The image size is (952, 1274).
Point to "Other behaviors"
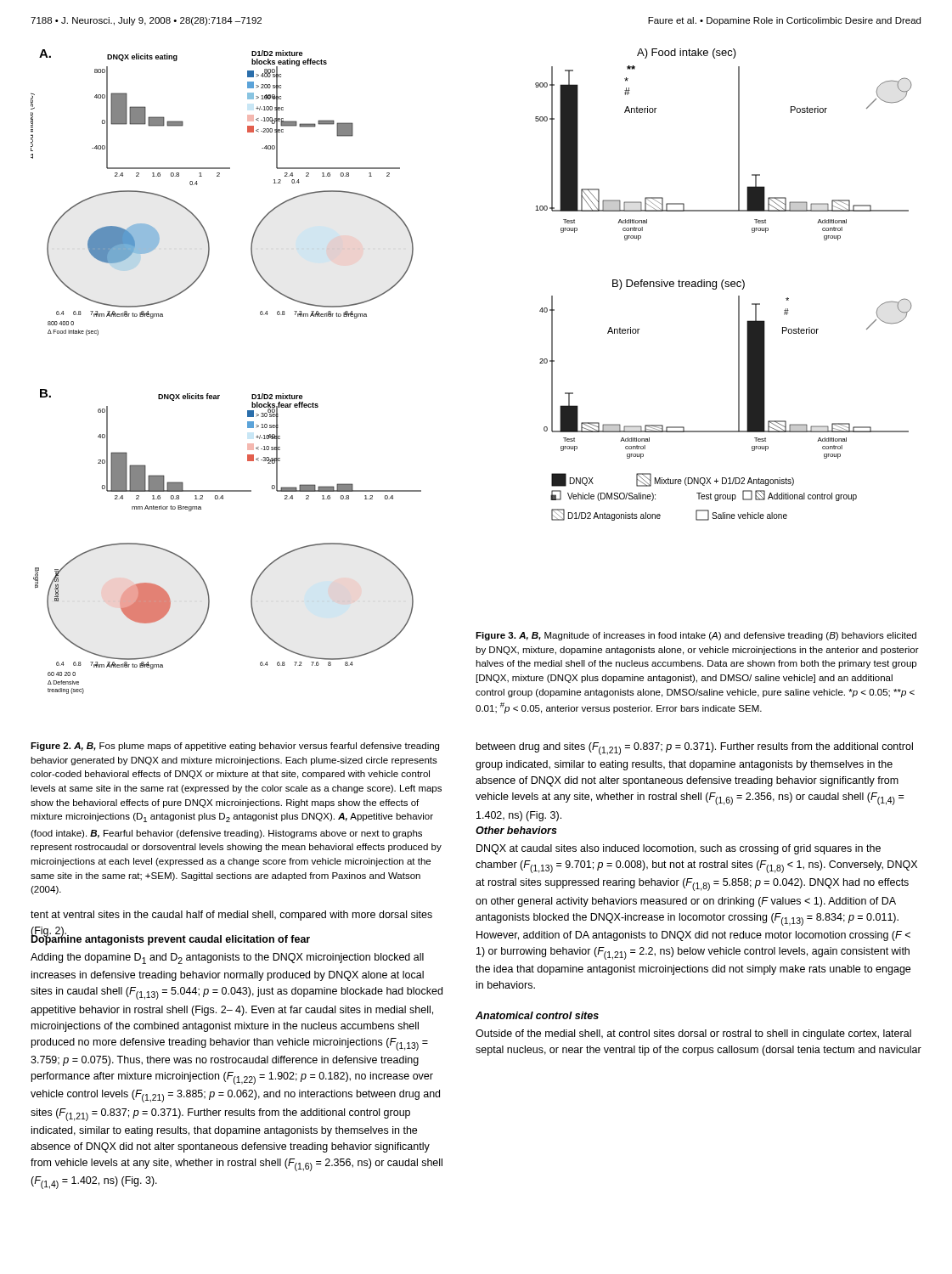516,831
